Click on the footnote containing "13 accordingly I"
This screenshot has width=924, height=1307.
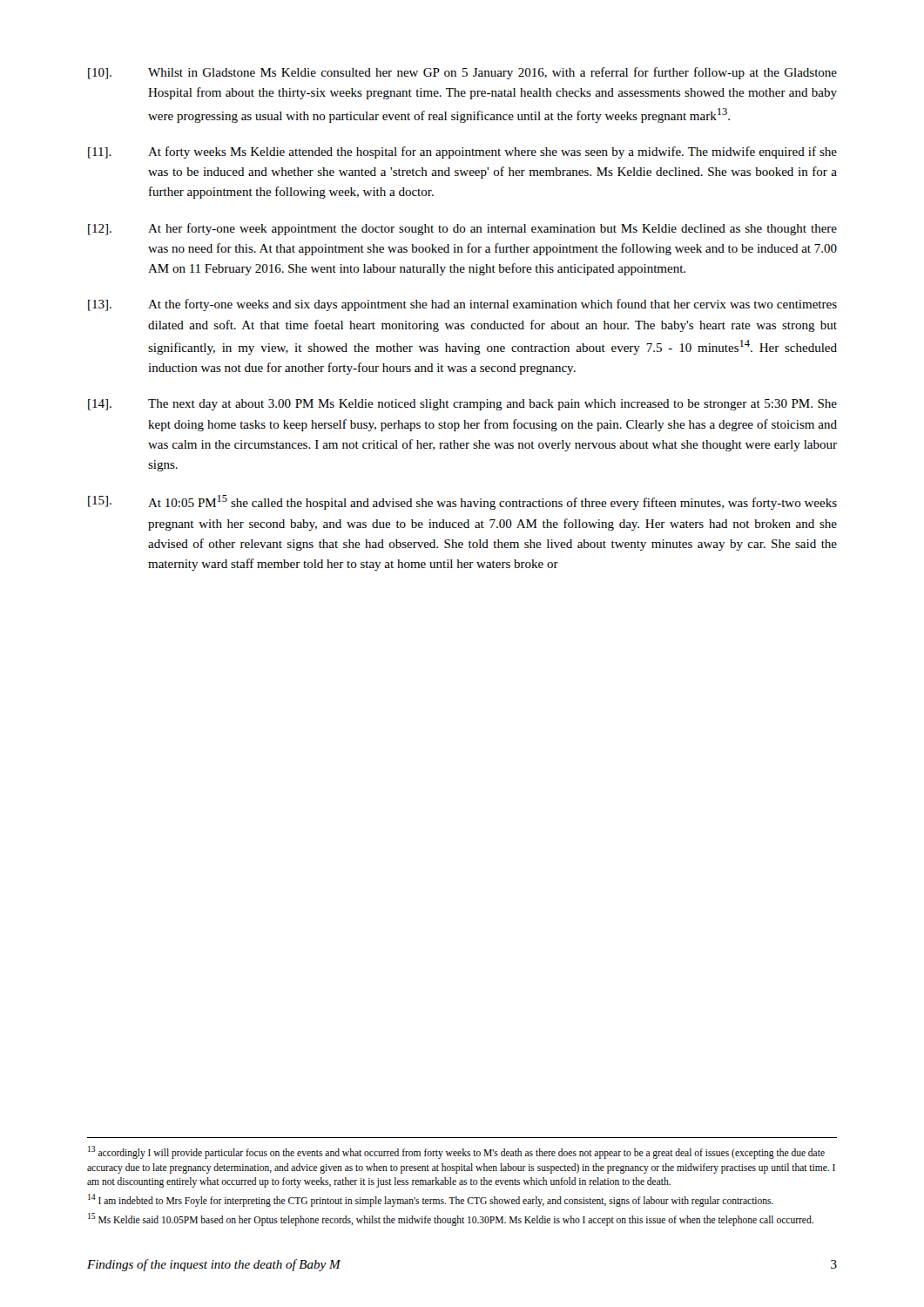click(x=461, y=1166)
